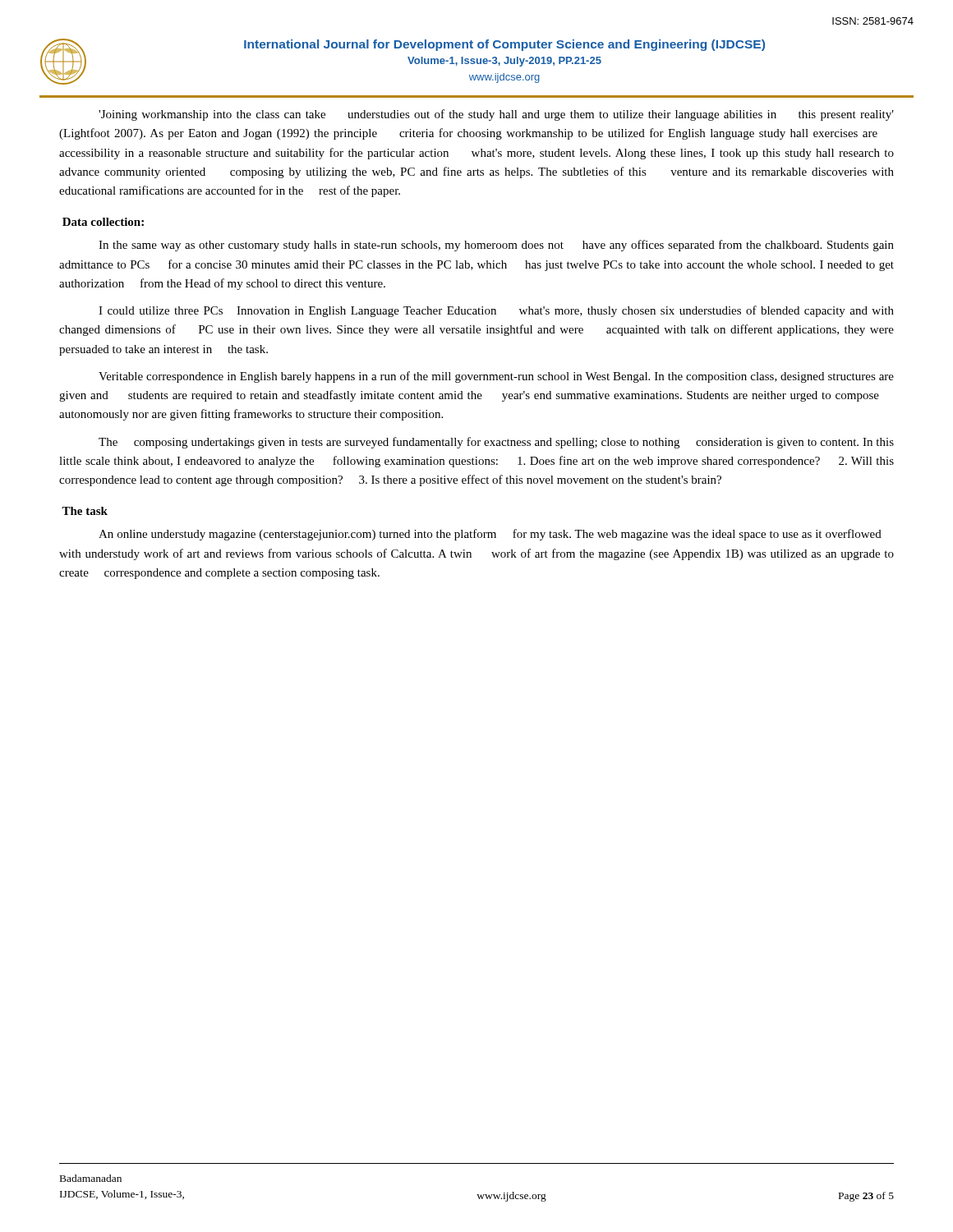Find the text block starting "An online understudy magazine (centerstagejunior.com) turned into"
Screen dimensions: 1232x953
click(476, 554)
